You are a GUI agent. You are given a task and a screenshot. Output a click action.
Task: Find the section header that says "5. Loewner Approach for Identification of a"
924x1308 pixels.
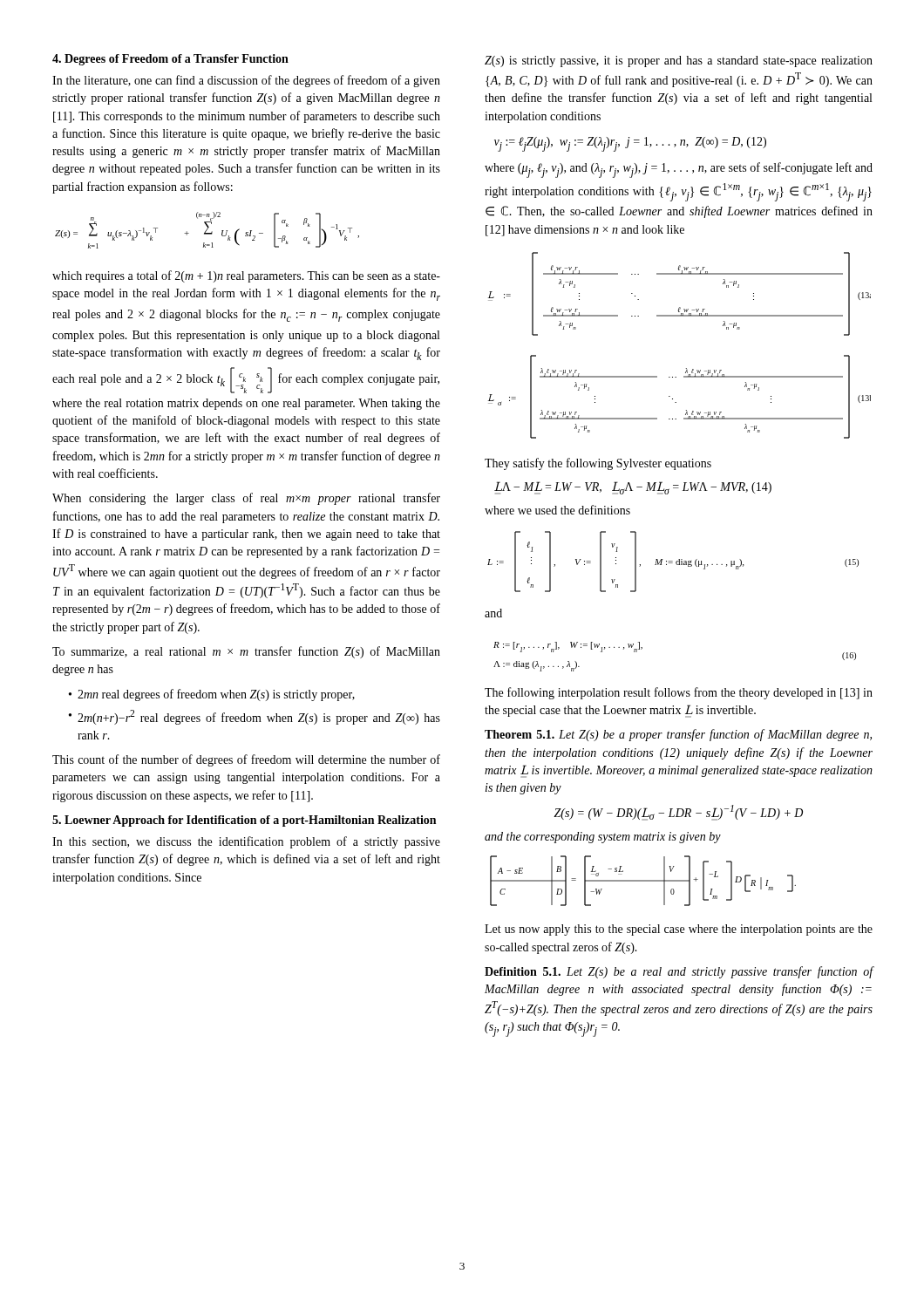click(244, 820)
